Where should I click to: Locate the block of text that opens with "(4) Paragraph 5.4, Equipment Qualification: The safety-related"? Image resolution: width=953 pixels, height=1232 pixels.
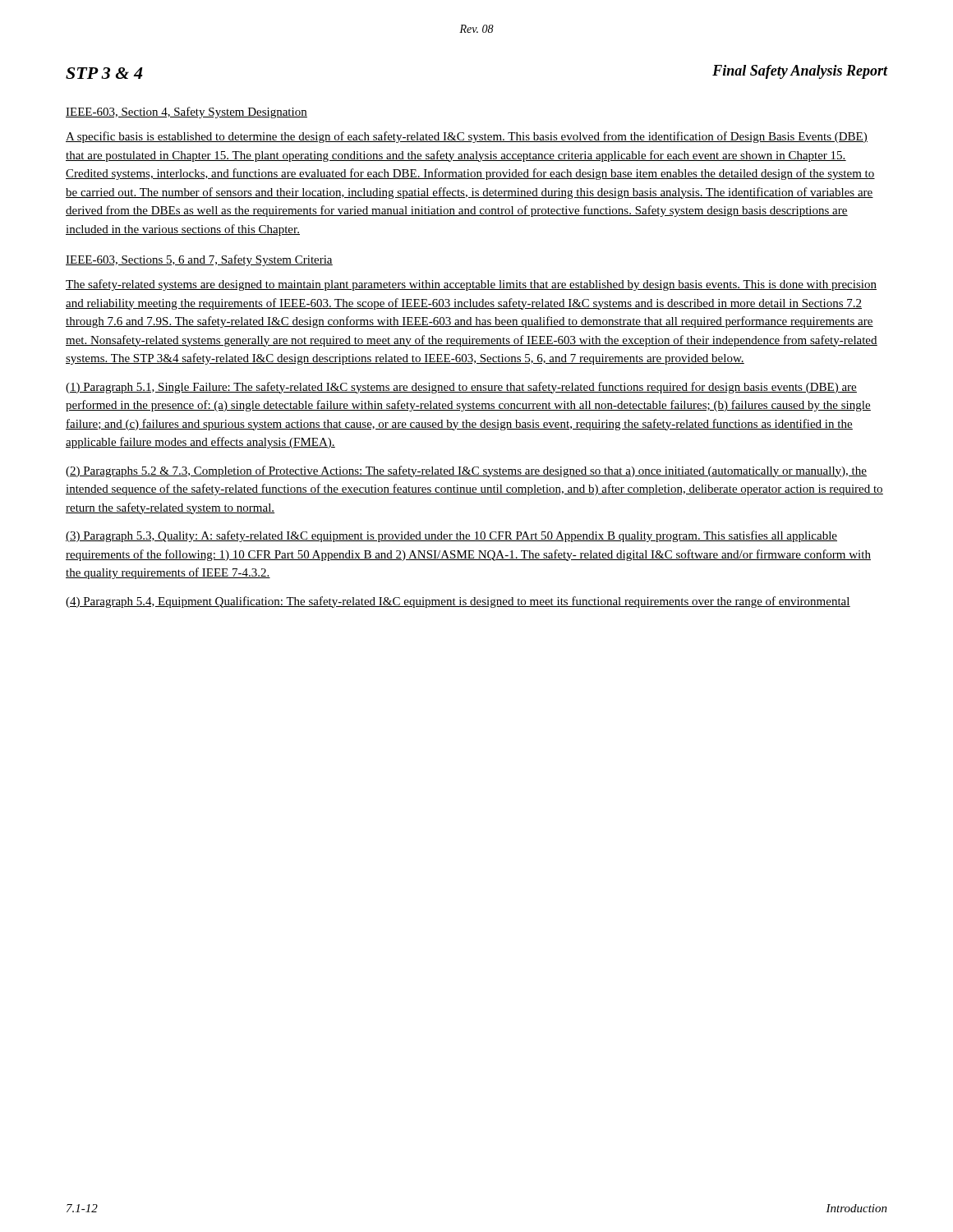(x=458, y=601)
